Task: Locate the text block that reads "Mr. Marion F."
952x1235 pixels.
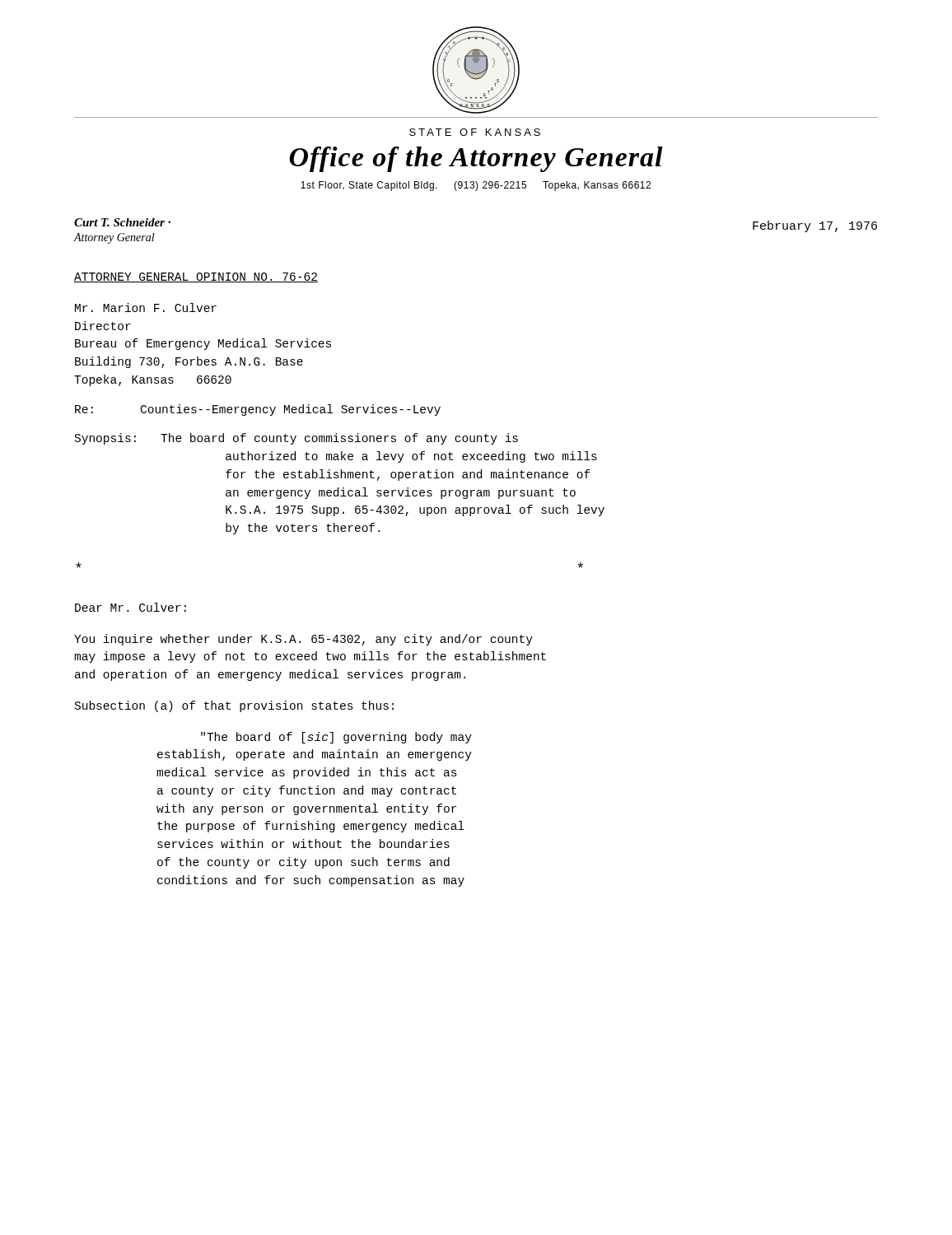Action: pyautogui.click(x=203, y=344)
